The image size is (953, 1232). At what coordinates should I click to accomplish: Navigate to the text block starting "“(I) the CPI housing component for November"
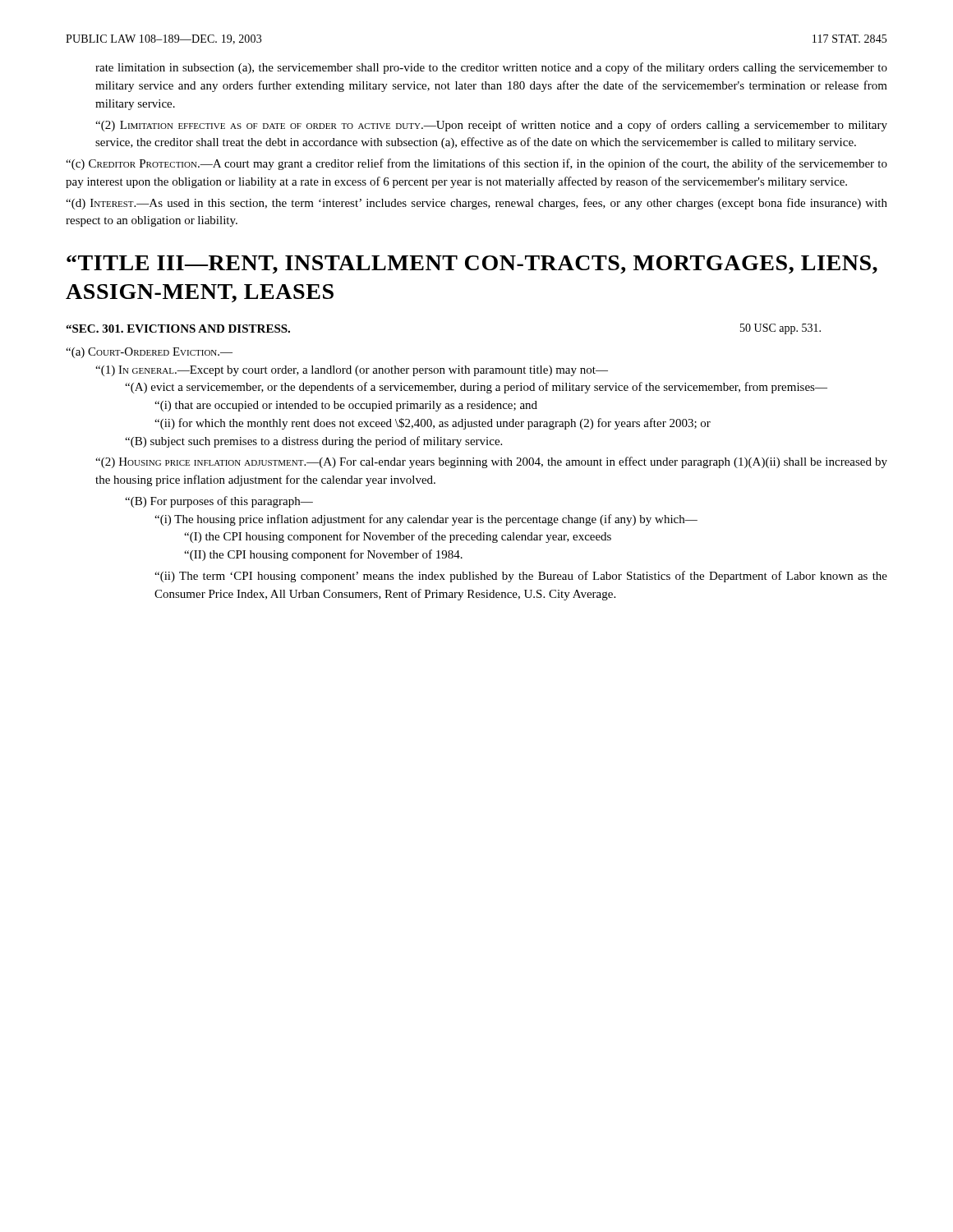tap(536, 537)
